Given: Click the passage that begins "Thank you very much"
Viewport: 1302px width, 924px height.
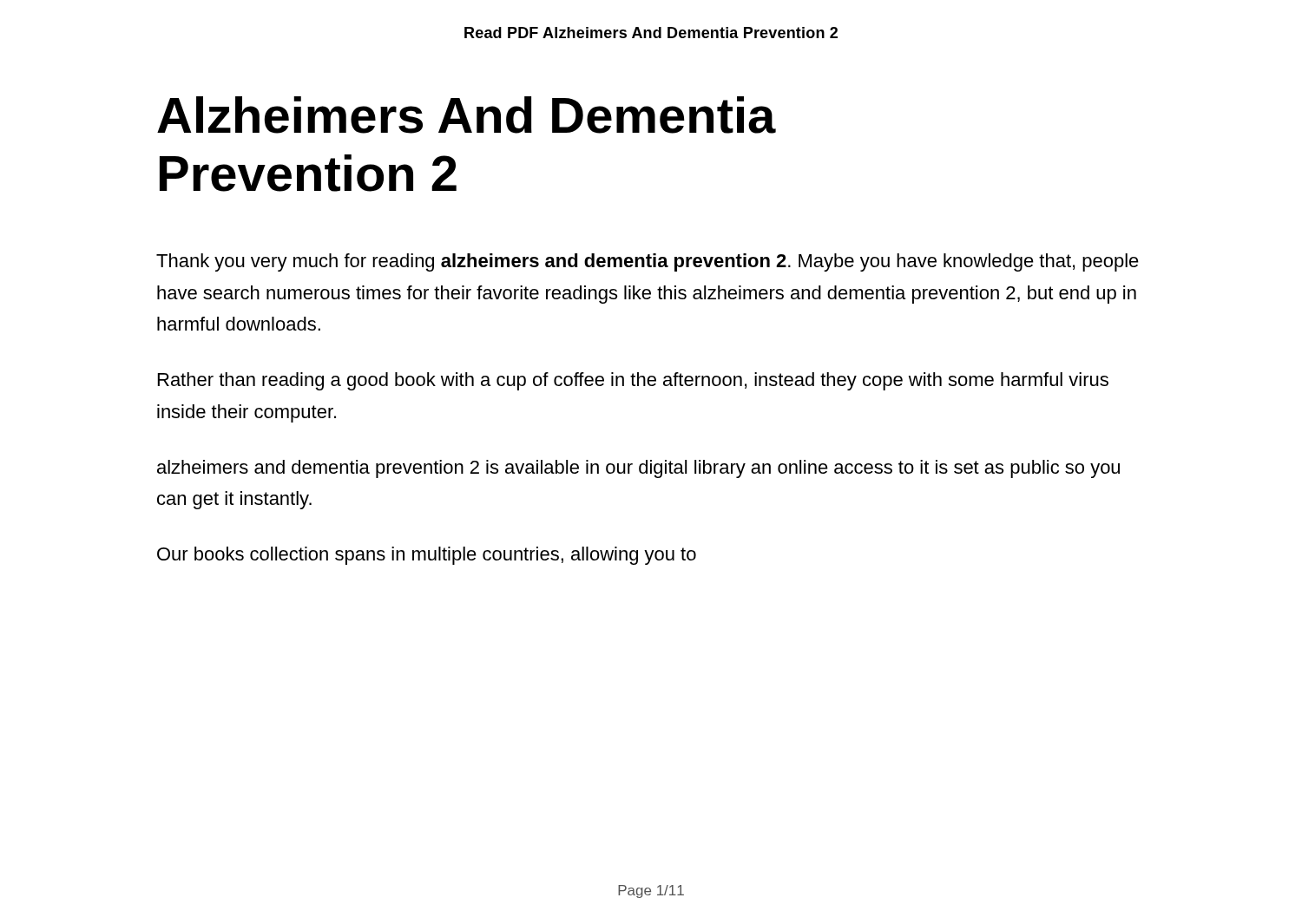Looking at the screenshot, I should [x=648, y=293].
